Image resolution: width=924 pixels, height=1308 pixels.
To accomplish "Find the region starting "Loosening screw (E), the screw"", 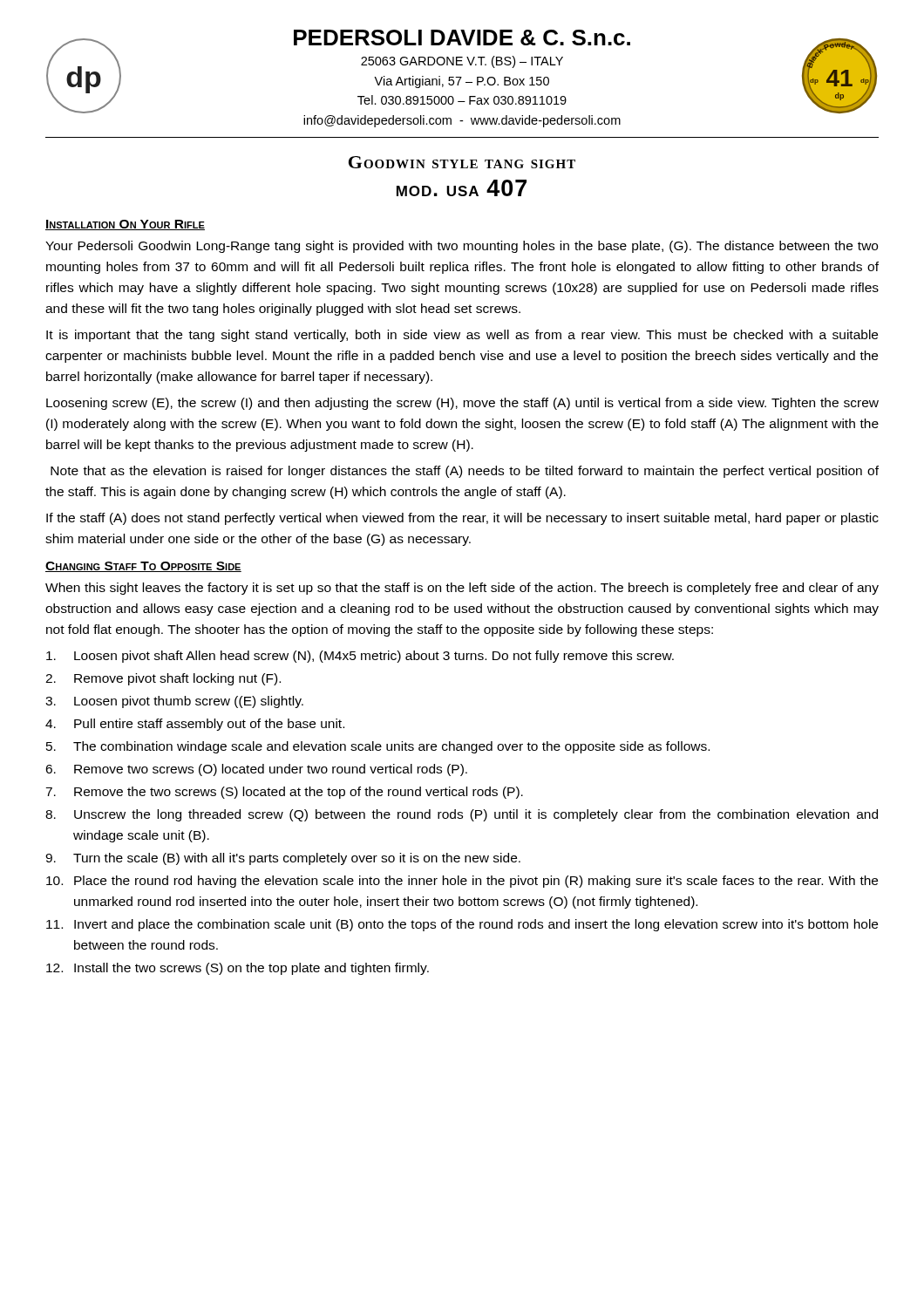I will pos(462,423).
